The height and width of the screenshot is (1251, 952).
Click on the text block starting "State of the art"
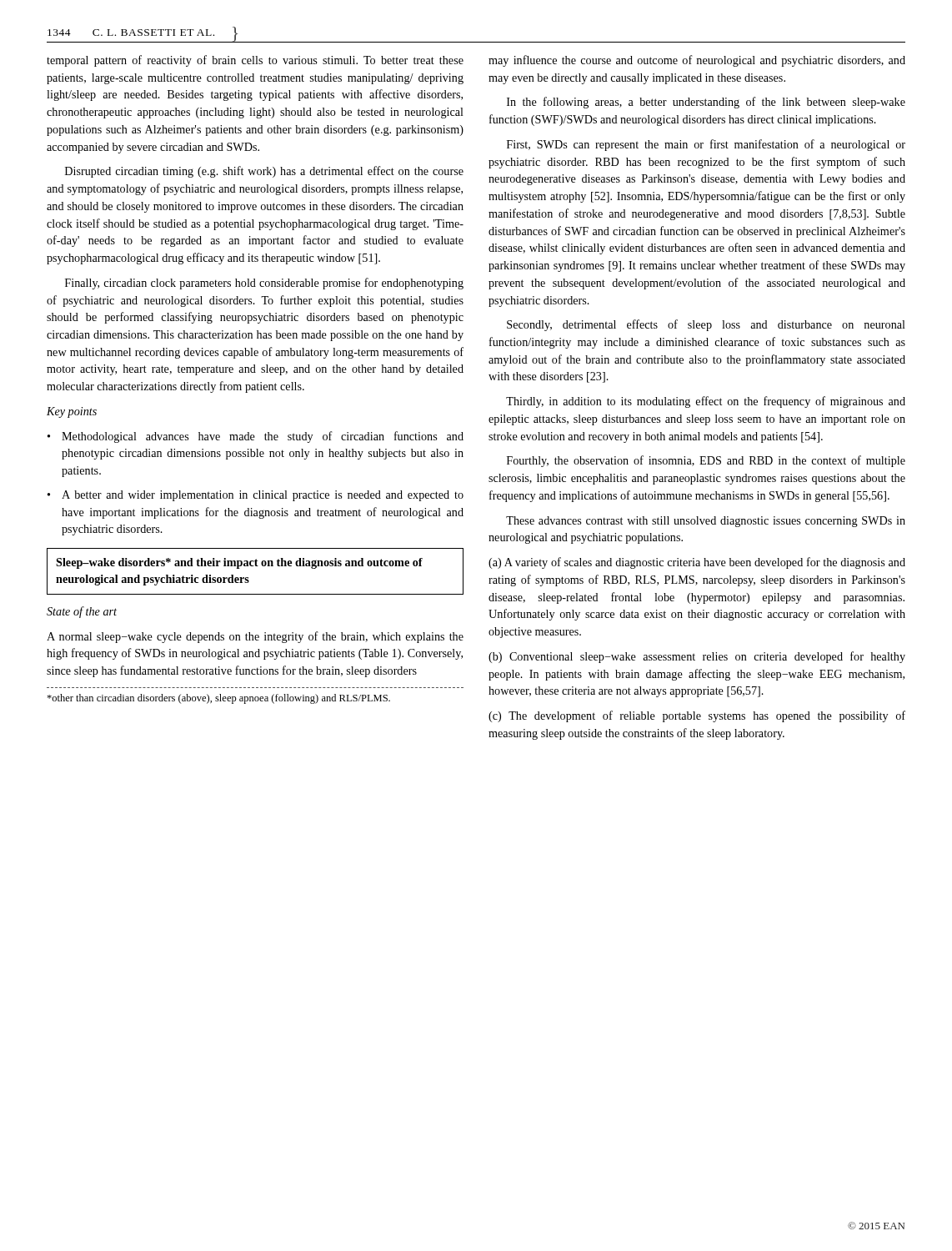pos(82,612)
